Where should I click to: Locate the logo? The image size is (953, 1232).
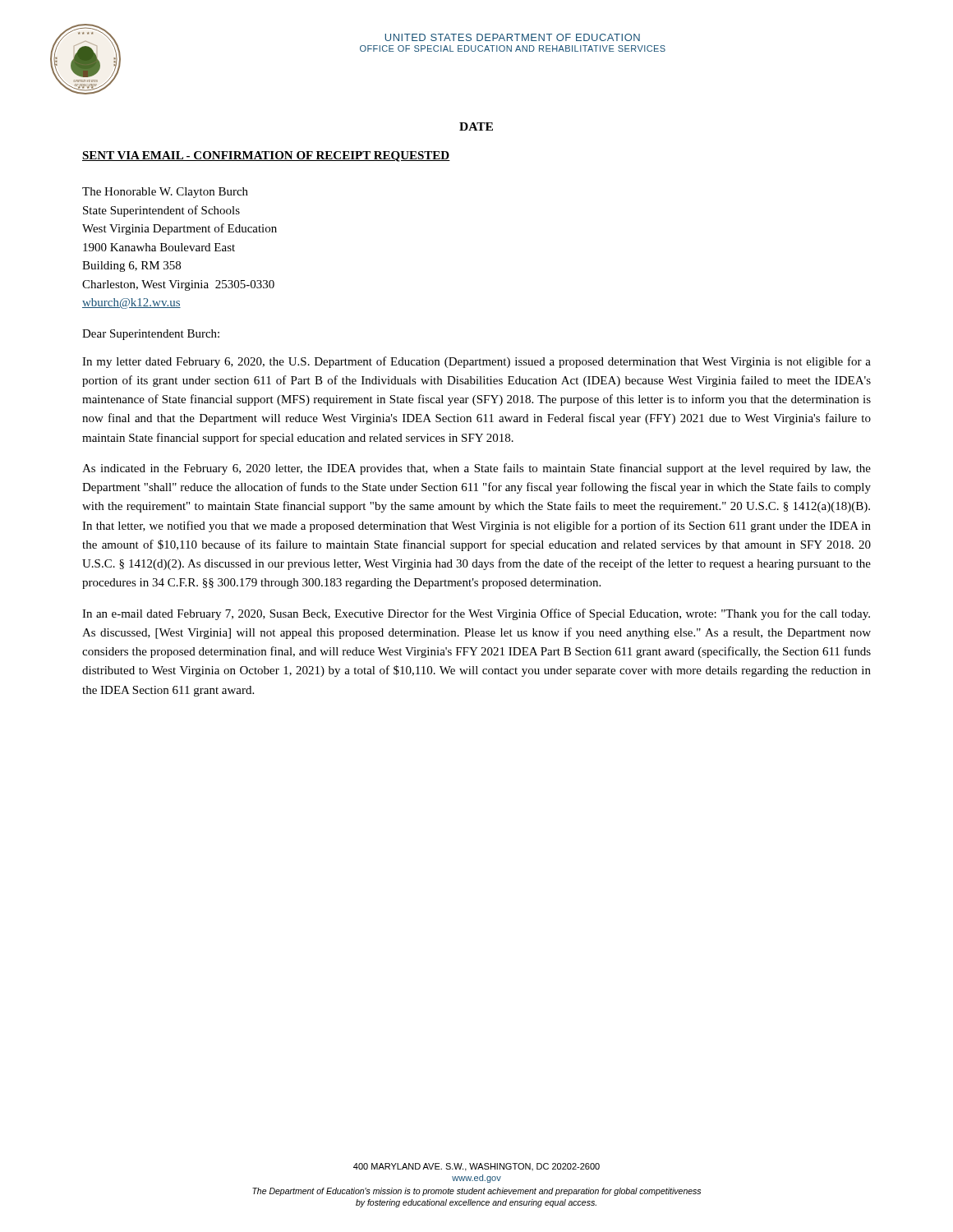85,59
